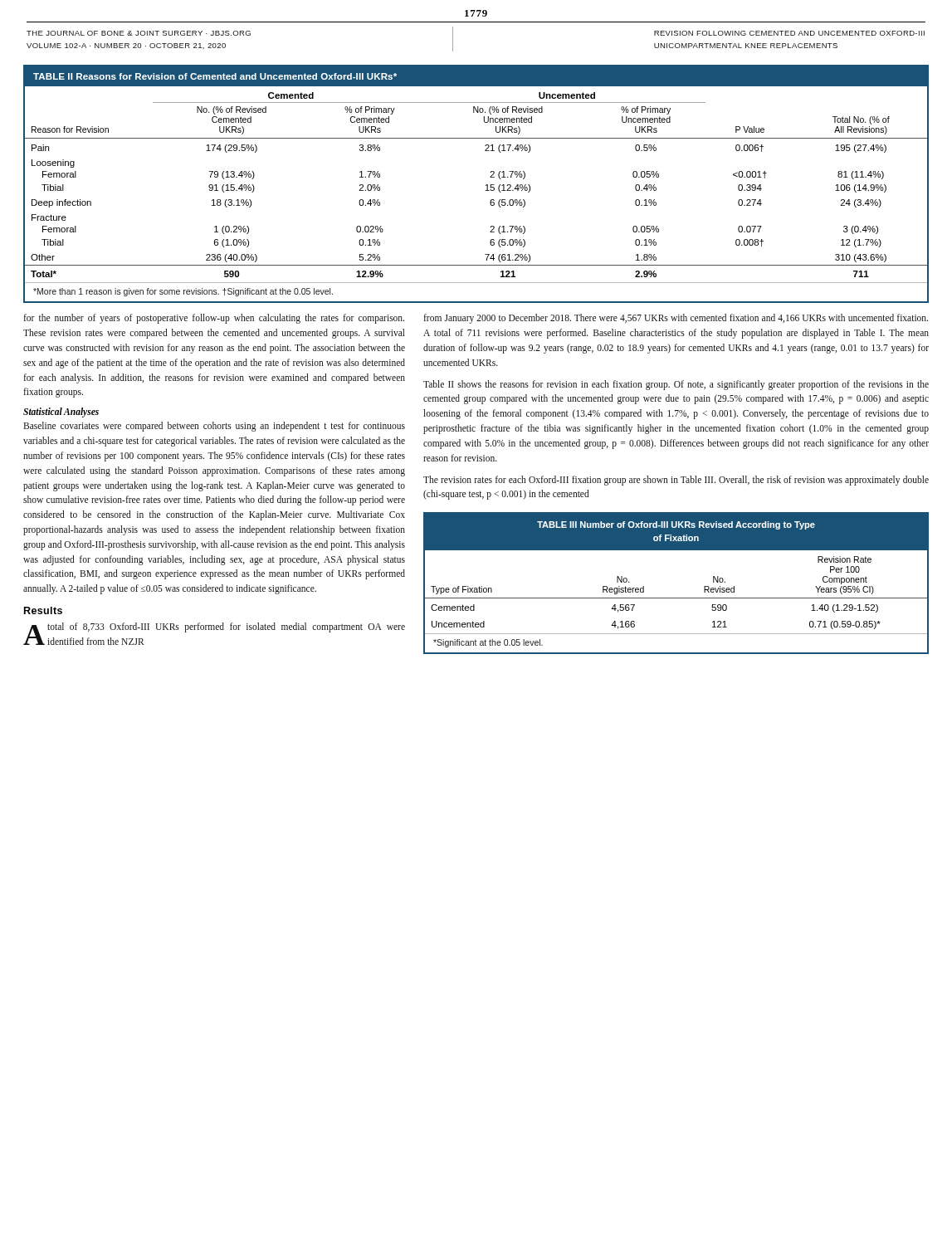Find the block on this page that starts "from January 2000 to December 2018. There"
952x1245 pixels.
pyautogui.click(x=676, y=340)
